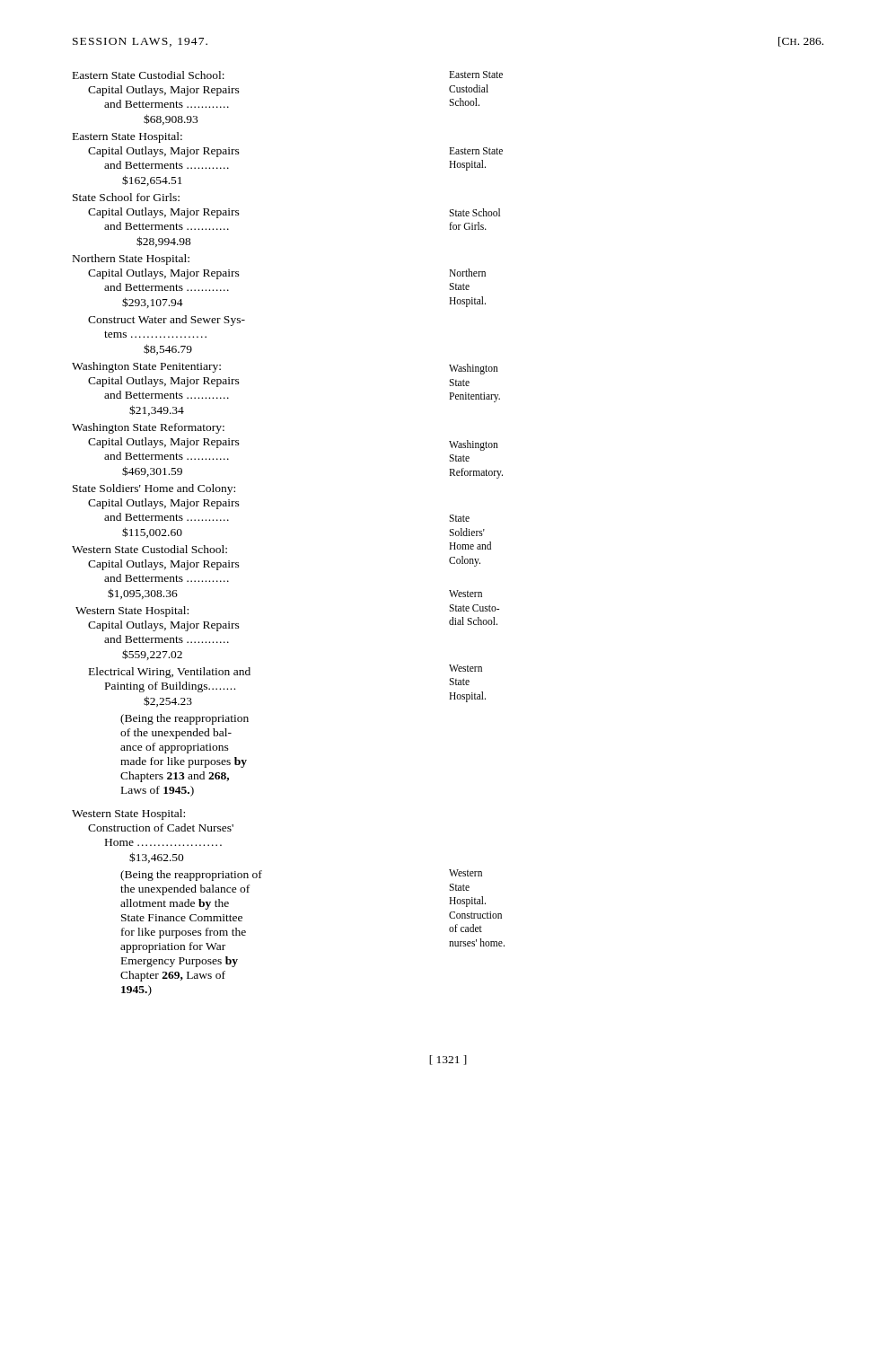Select the text block with the text "Western State Custodial School: Capital Outlays,"
Viewport: 896px width, 1347px height.
[149, 549]
